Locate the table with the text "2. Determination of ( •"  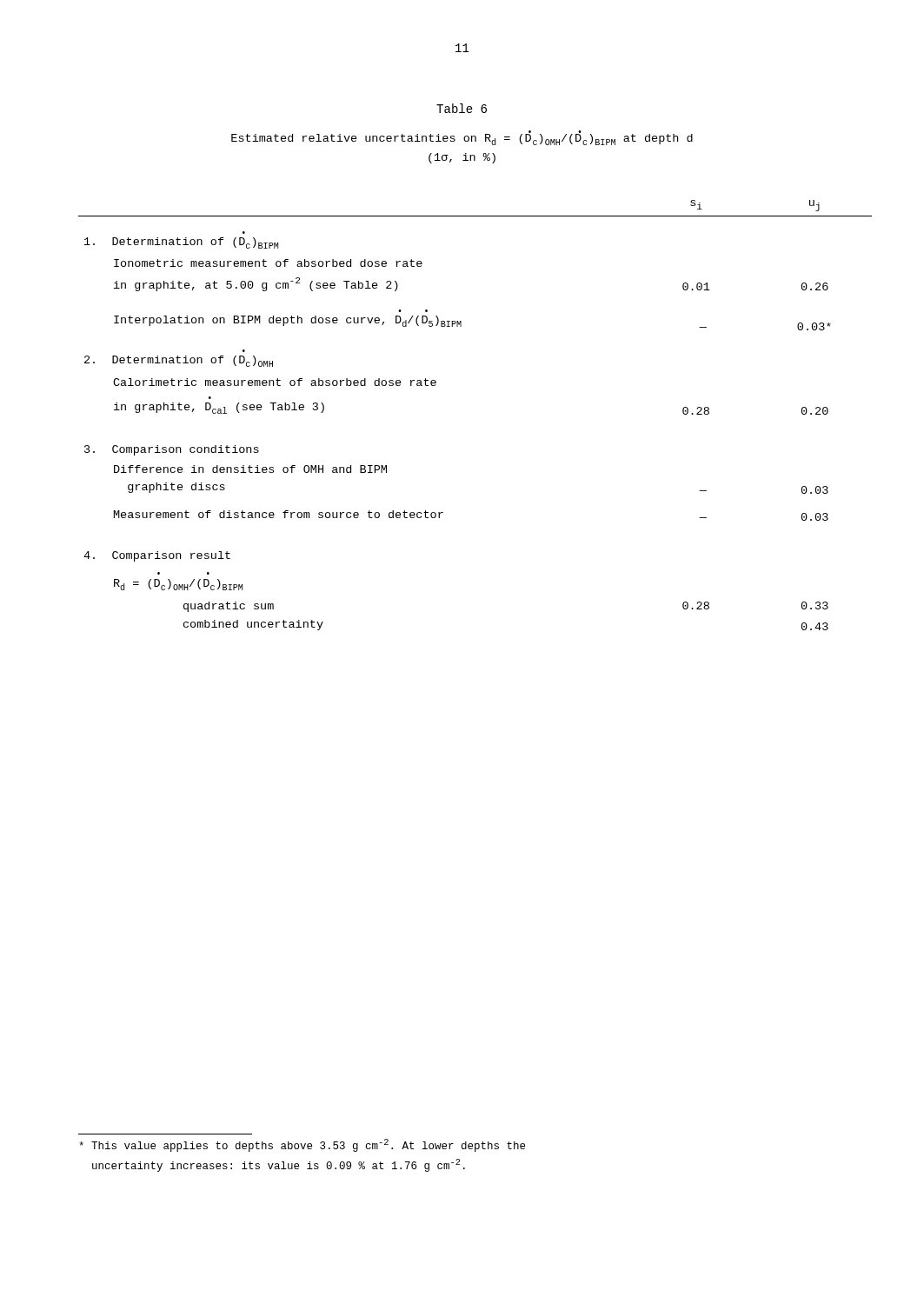[475, 416]
